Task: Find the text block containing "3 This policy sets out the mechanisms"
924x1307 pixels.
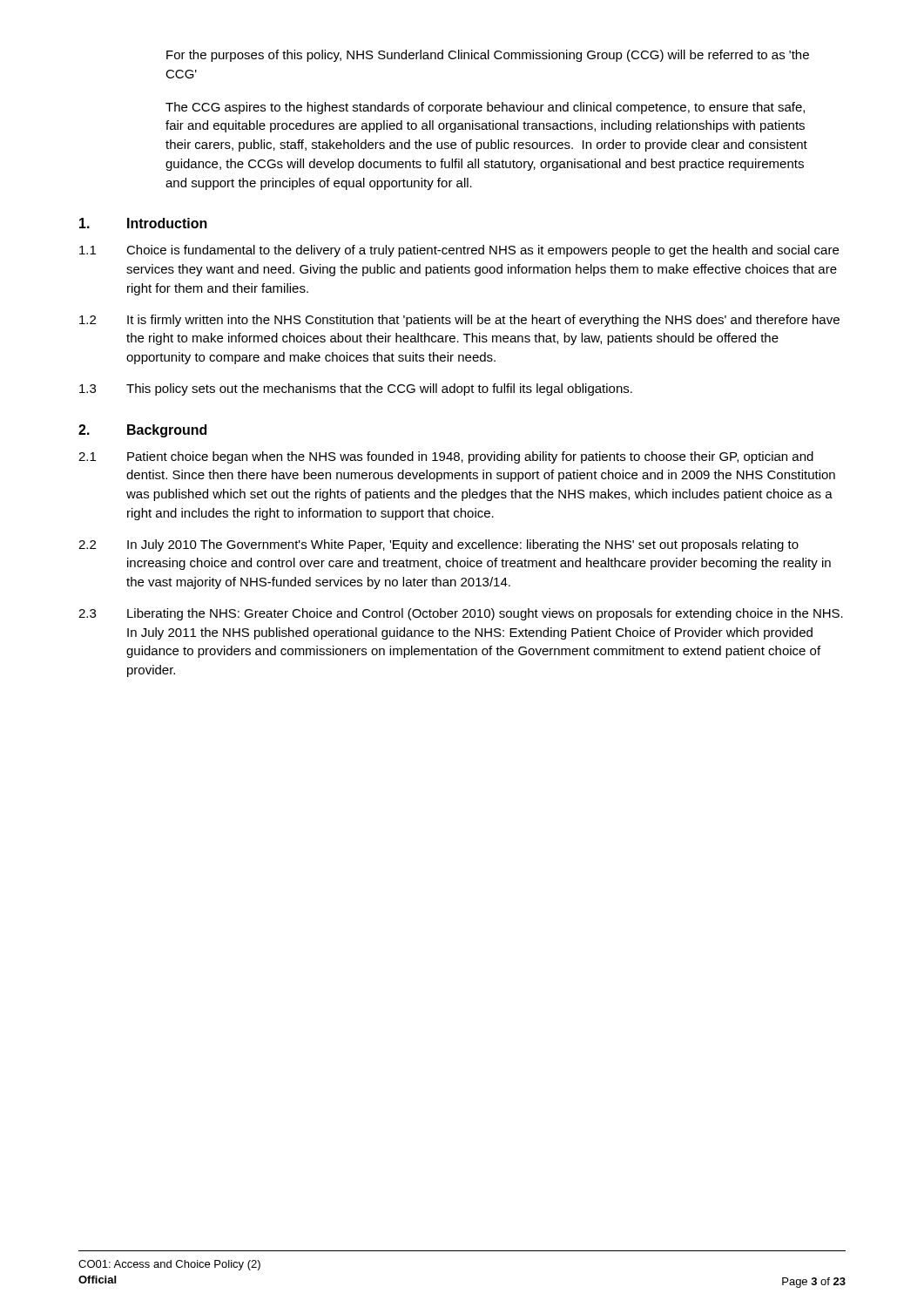Action: click(462, 388)
